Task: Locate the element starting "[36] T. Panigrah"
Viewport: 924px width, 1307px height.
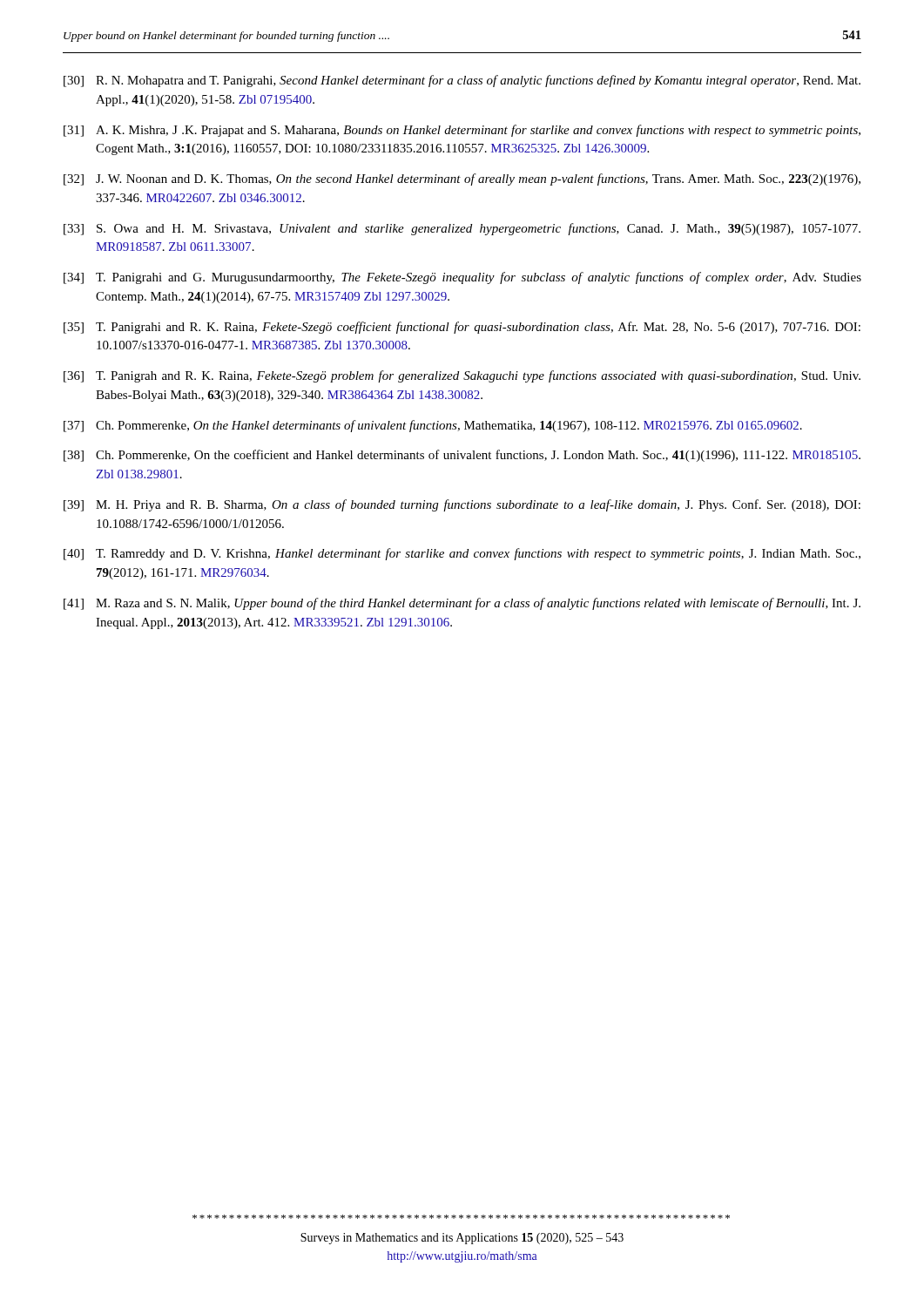Action: 462,386
